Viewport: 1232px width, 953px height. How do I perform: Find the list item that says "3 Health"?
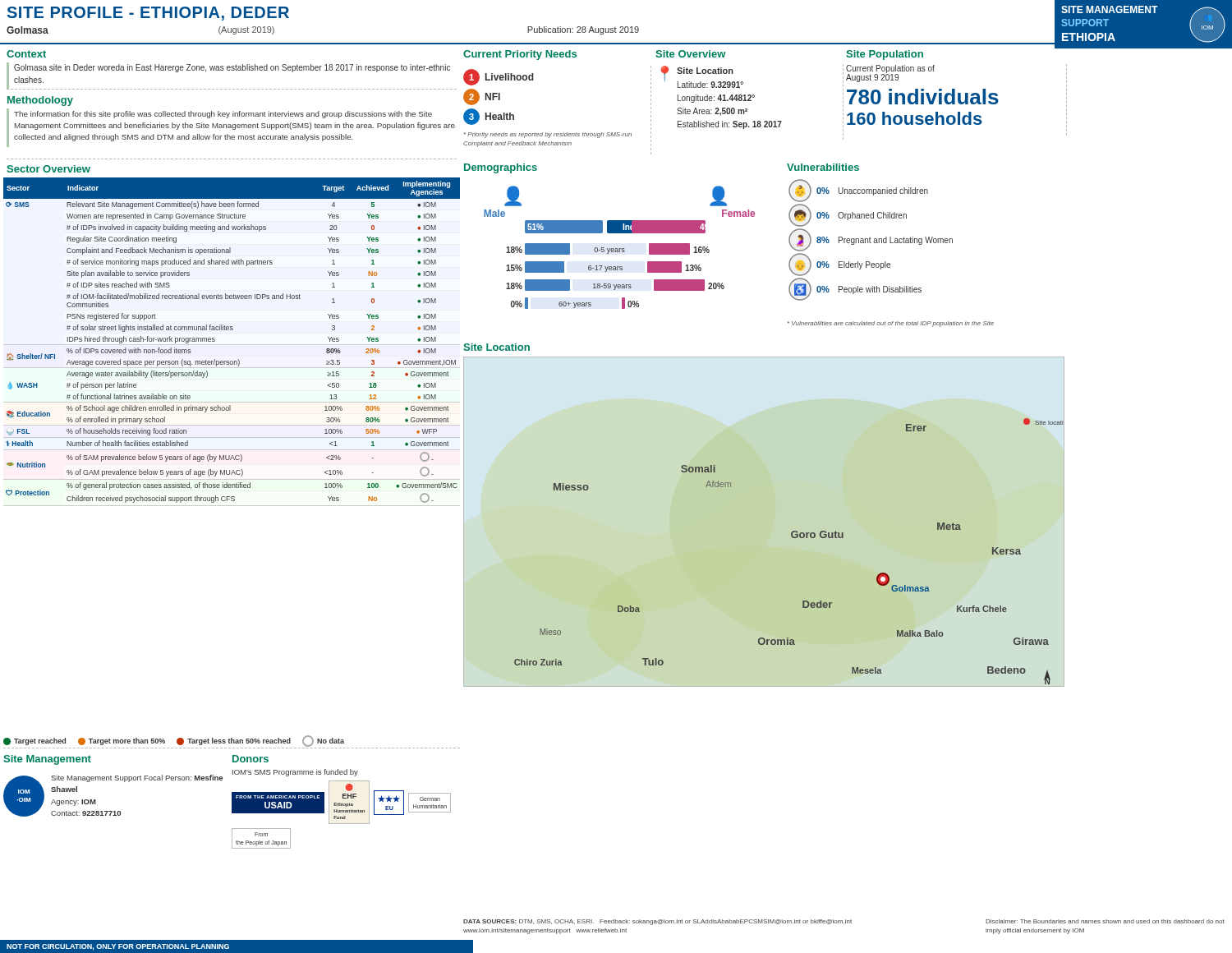(489, 117)
